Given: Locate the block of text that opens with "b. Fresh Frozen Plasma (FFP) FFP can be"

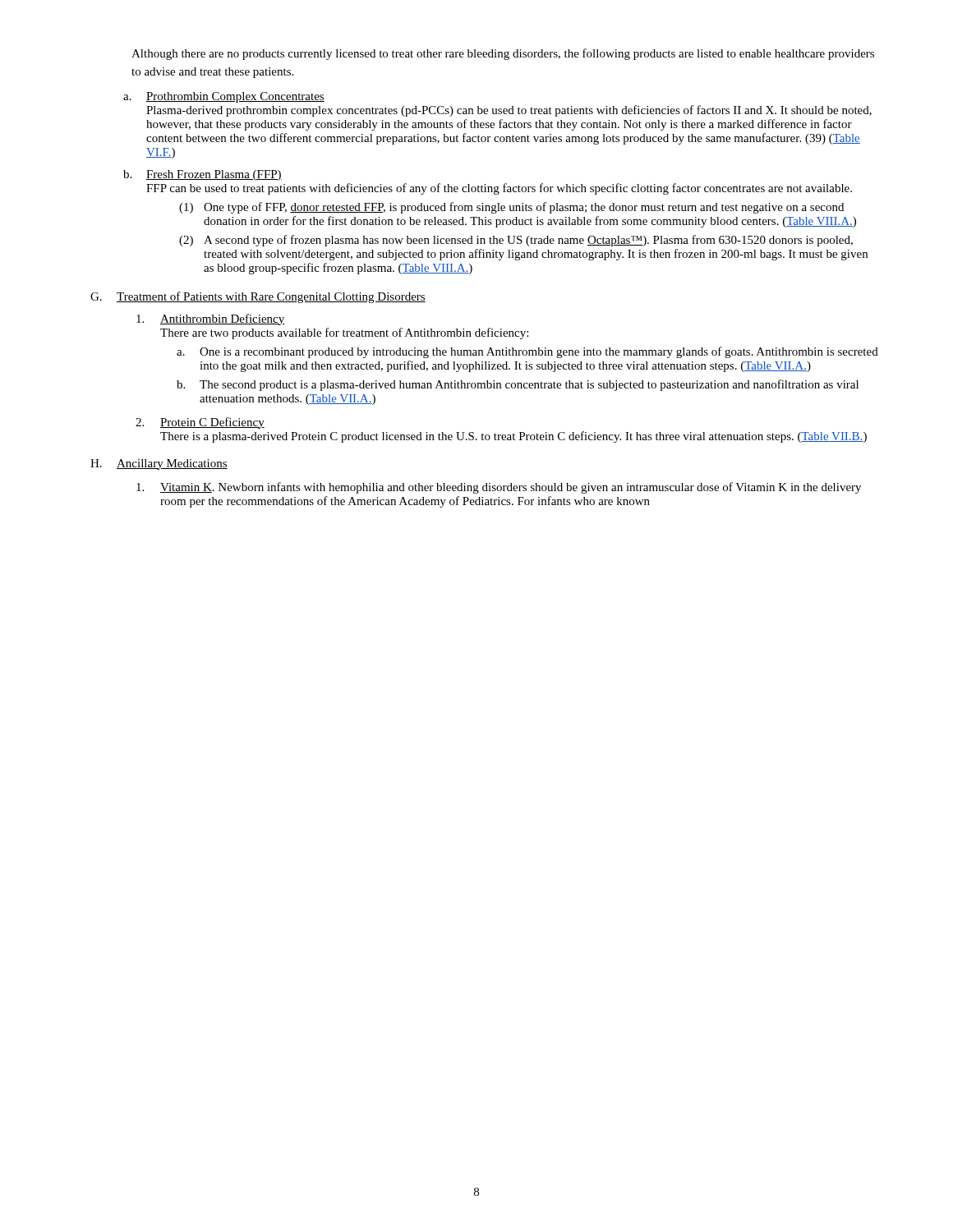Looking at the screenshot, I should click(501, 221).
